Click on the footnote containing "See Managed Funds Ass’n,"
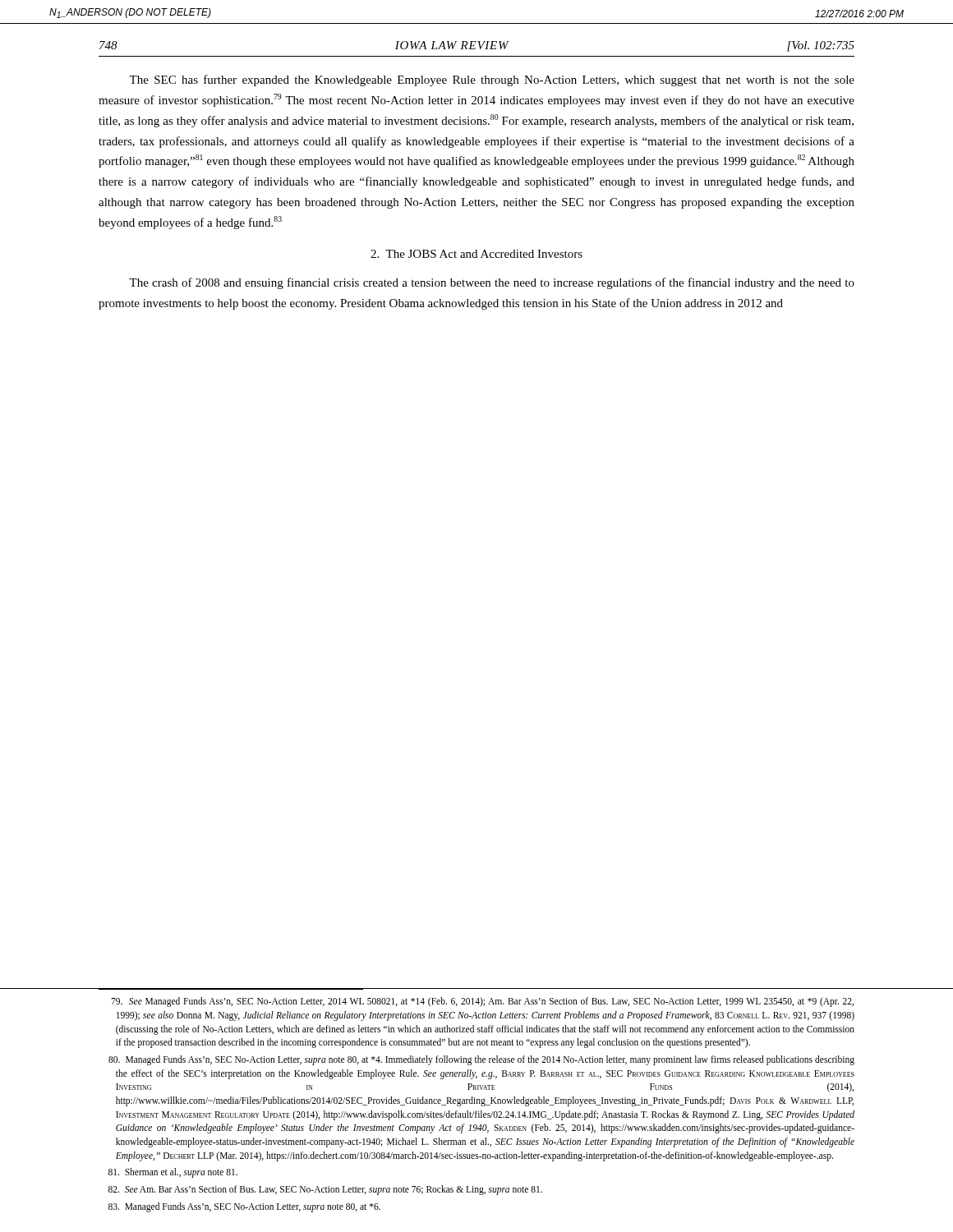Viewport: 953px width, 1232px height. click(x=476, y=1101)
